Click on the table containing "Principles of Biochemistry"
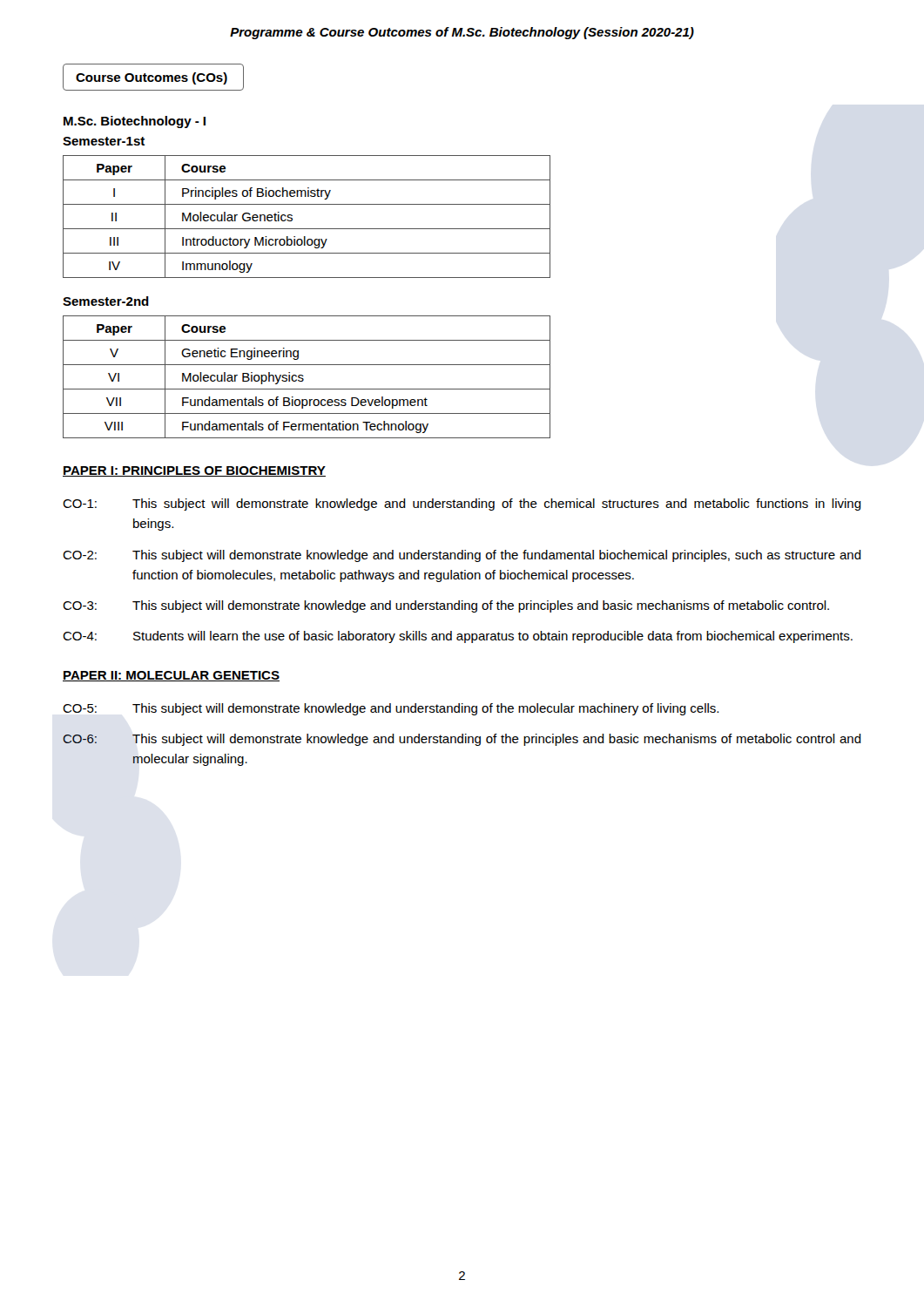 tap(493, 217)
